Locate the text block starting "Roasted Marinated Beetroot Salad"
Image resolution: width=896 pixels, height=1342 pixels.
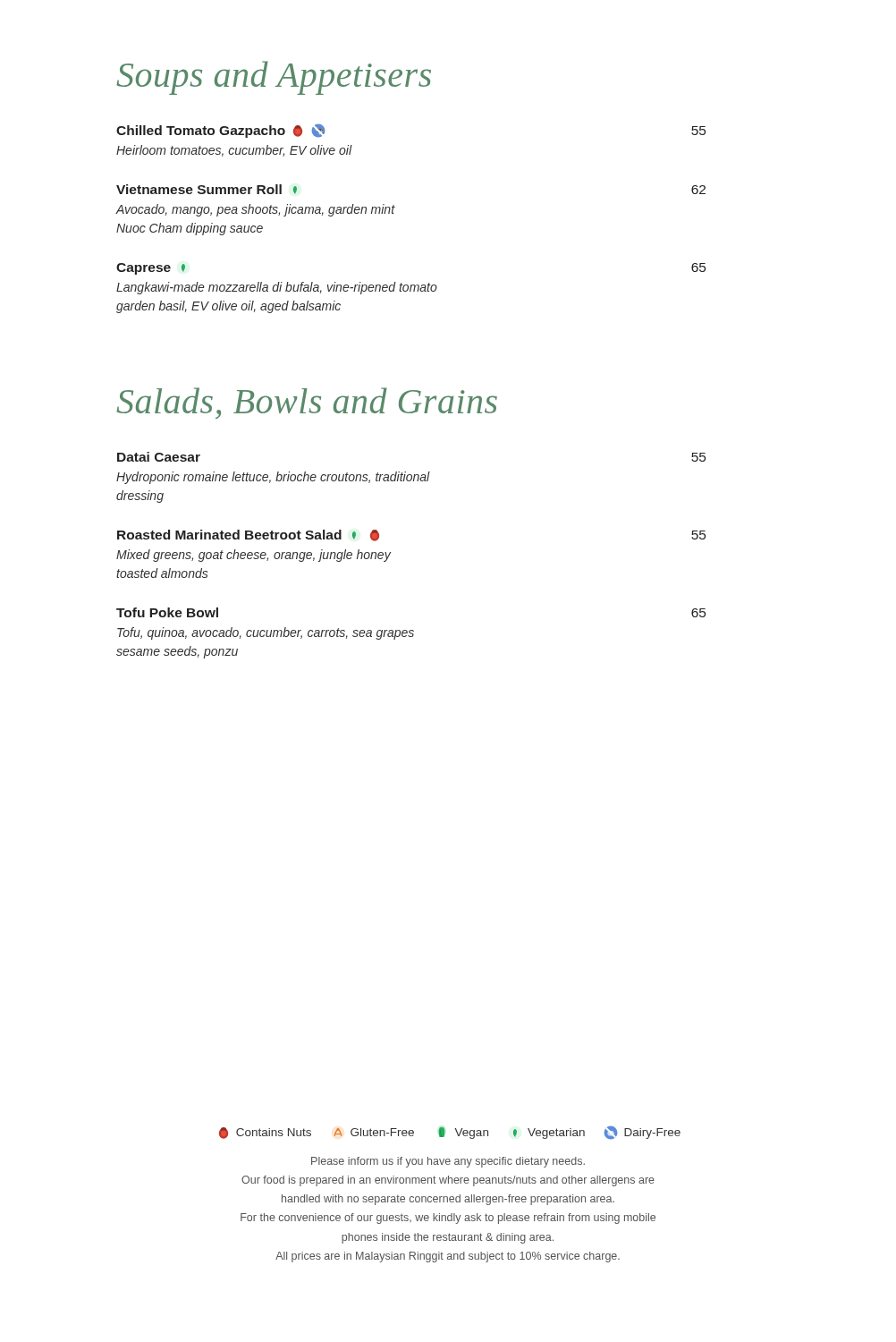[237, 535]
